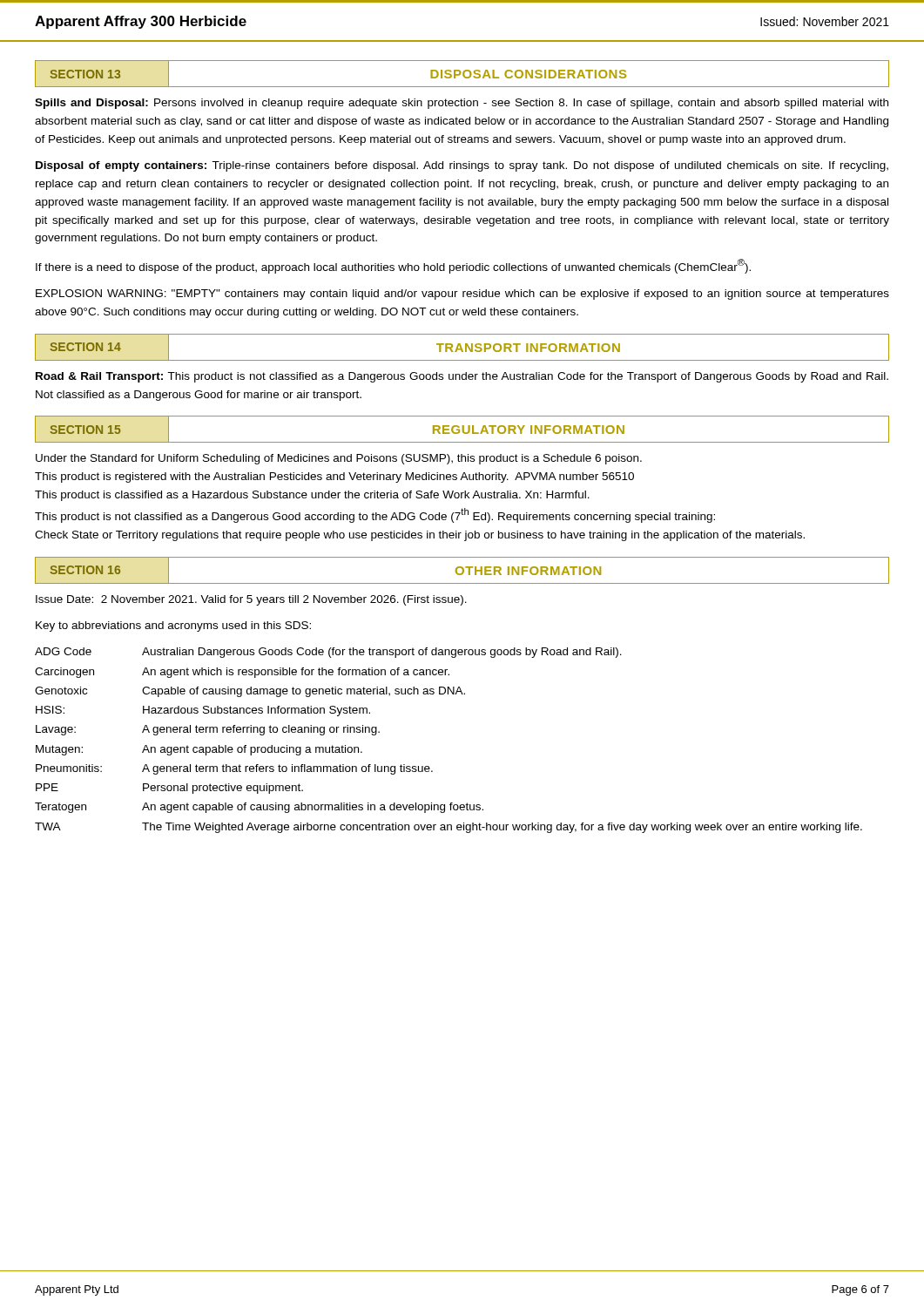The width and height of the screenshot is (924, 1307).
Task: Find the text block with the text "EXPLOSION WARNING: "EMPTY" containers may contain liquid"
Action: coord(462,302)
